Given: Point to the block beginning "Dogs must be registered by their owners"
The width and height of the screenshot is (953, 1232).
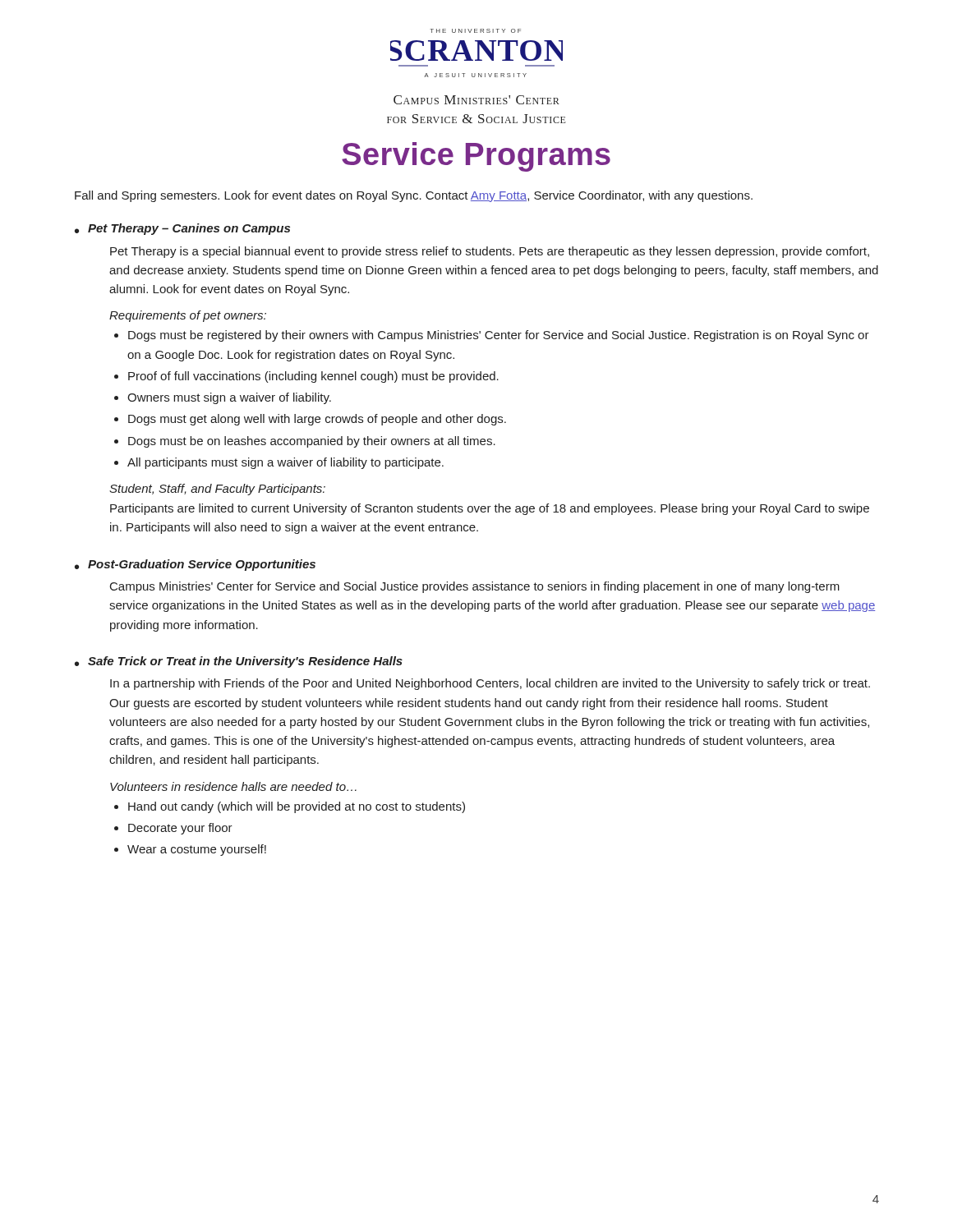Looking at the screenshot, I should coord(498,345).
